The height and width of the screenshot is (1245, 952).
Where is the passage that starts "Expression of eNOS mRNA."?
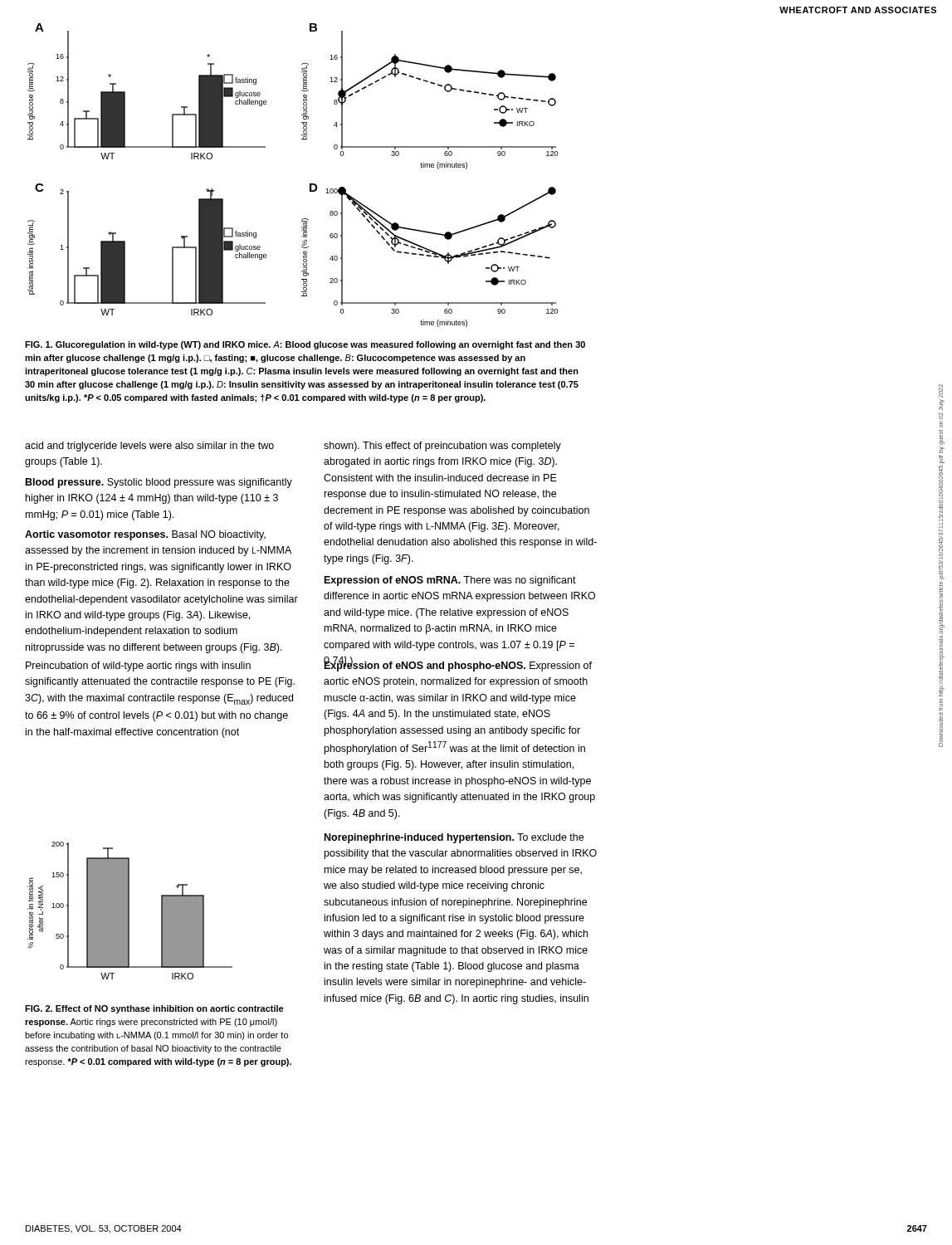pos(460,620)
